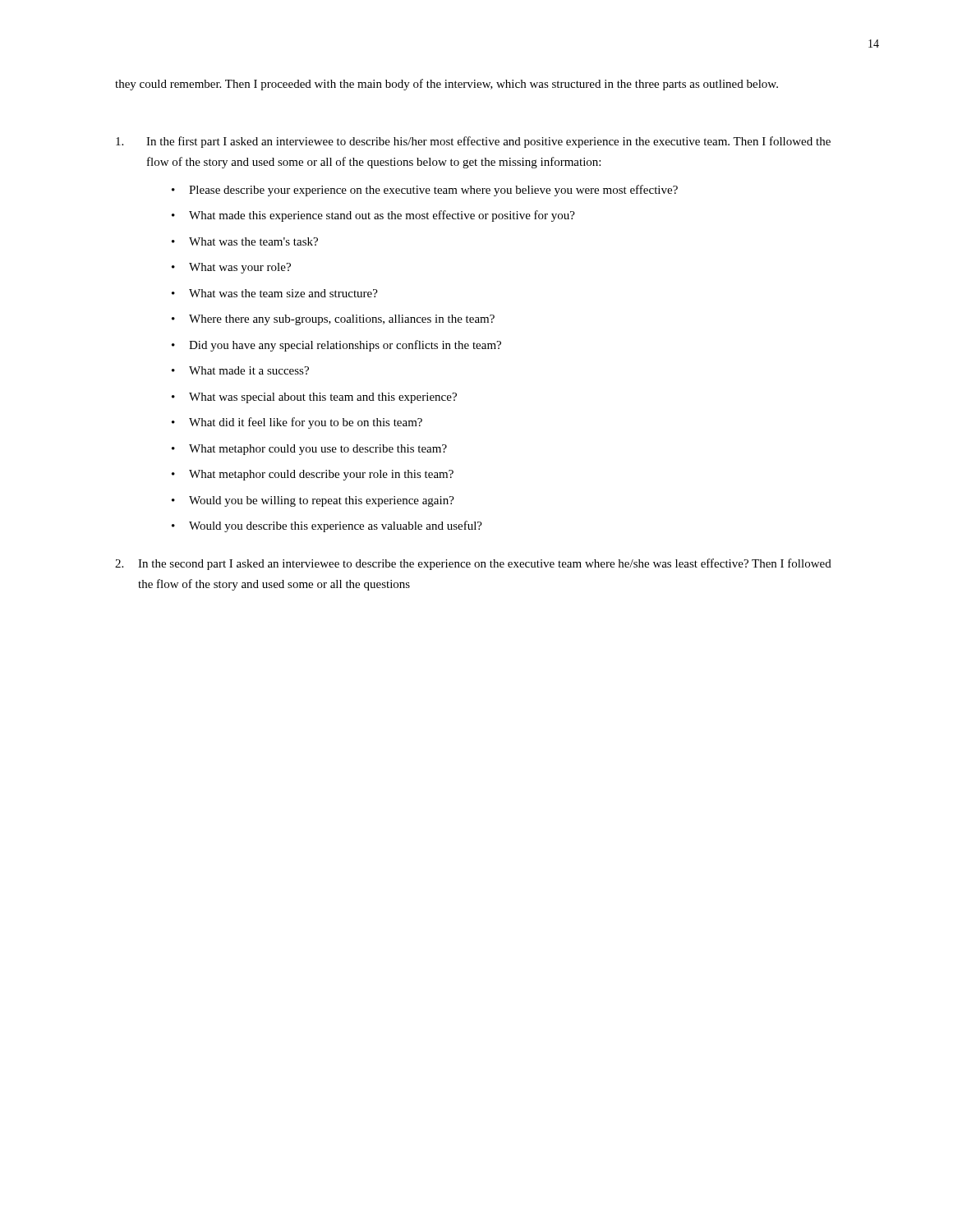Image resolution: width=953 pixels, height=1232 pixels.
Task: Locate the list item that reads "In the first part I"
Action: (x=476, y=336)
